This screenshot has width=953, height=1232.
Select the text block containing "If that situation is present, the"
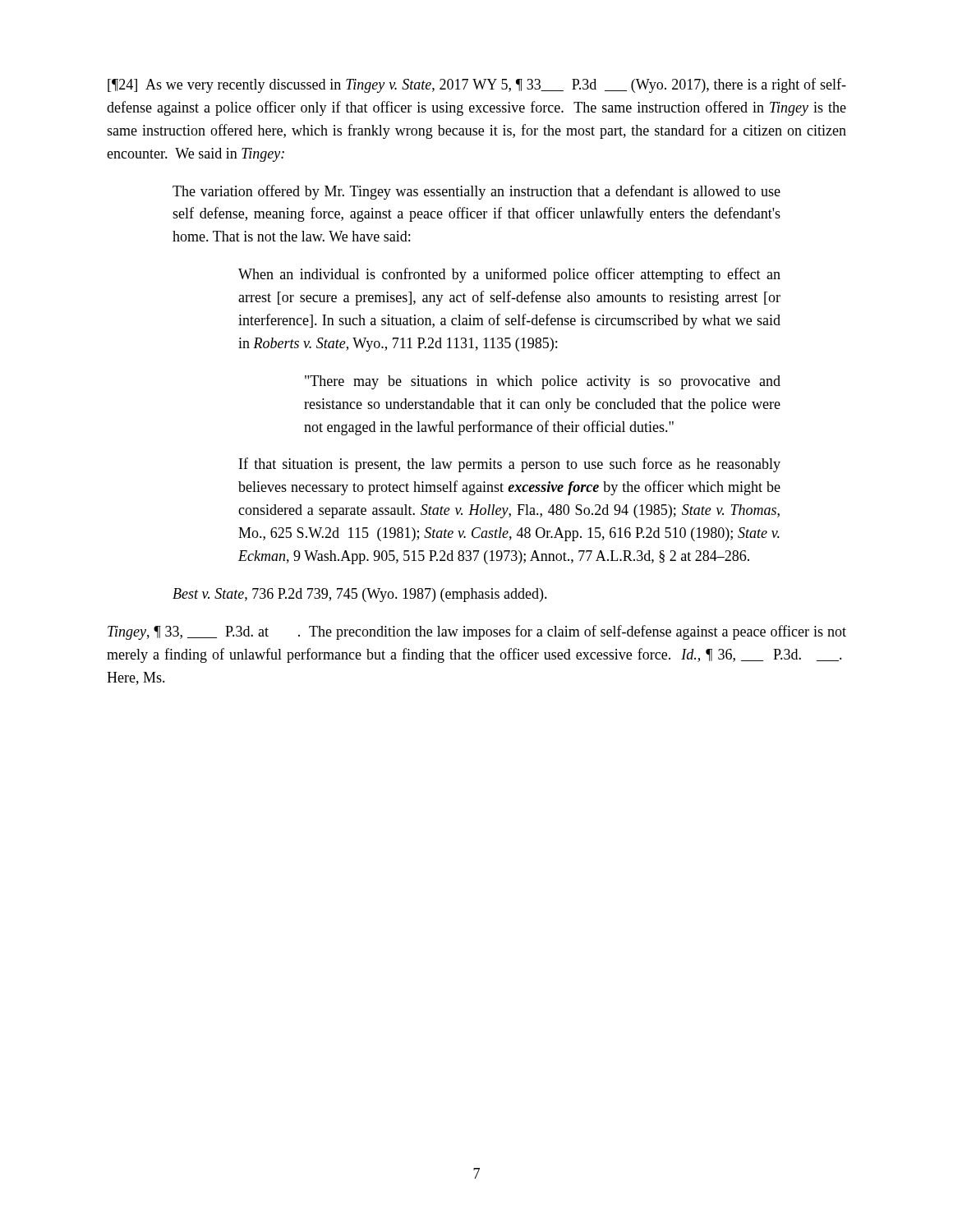[509, 511]
